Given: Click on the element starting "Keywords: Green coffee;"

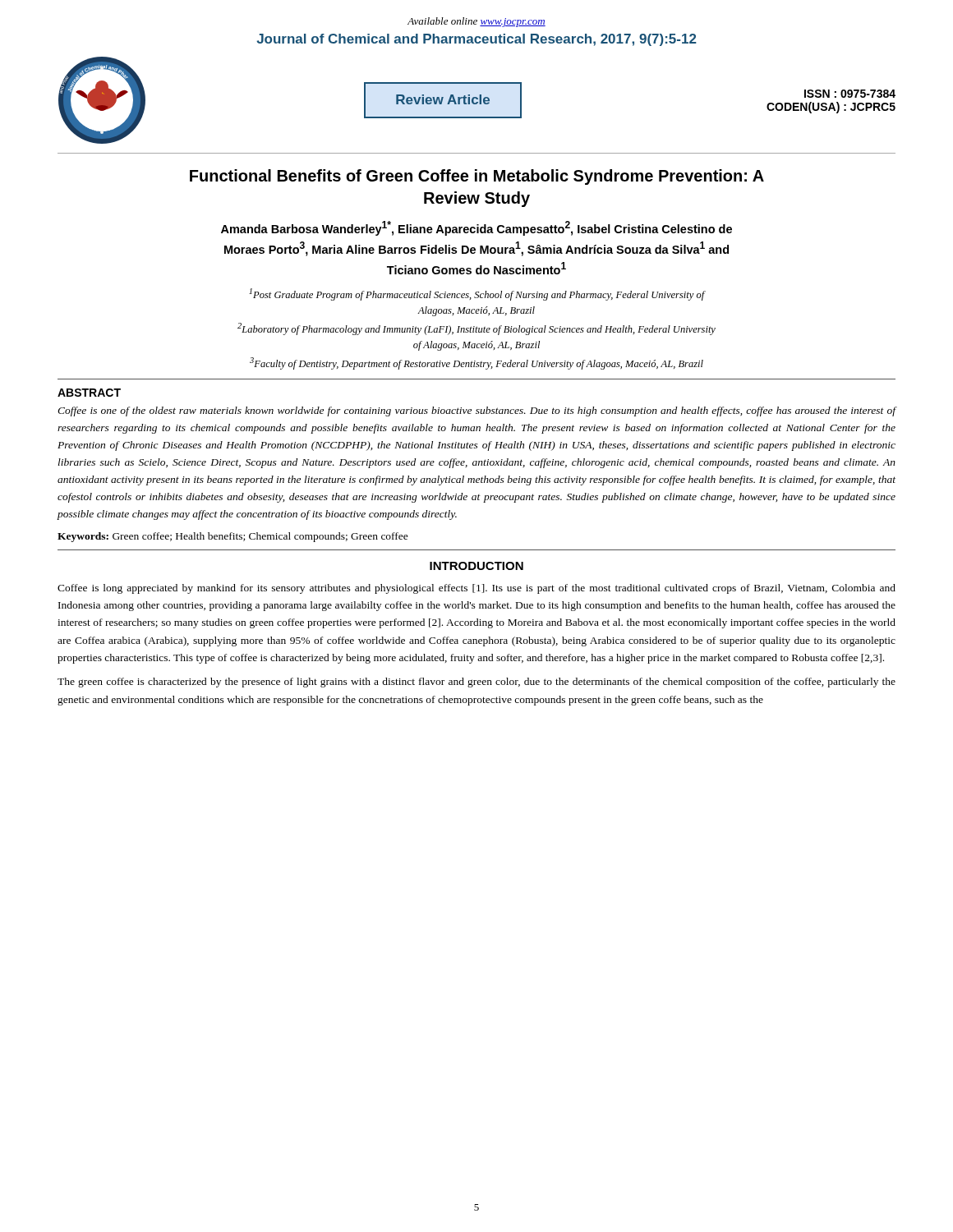Looking at the screenshot, I should [233, 536].
